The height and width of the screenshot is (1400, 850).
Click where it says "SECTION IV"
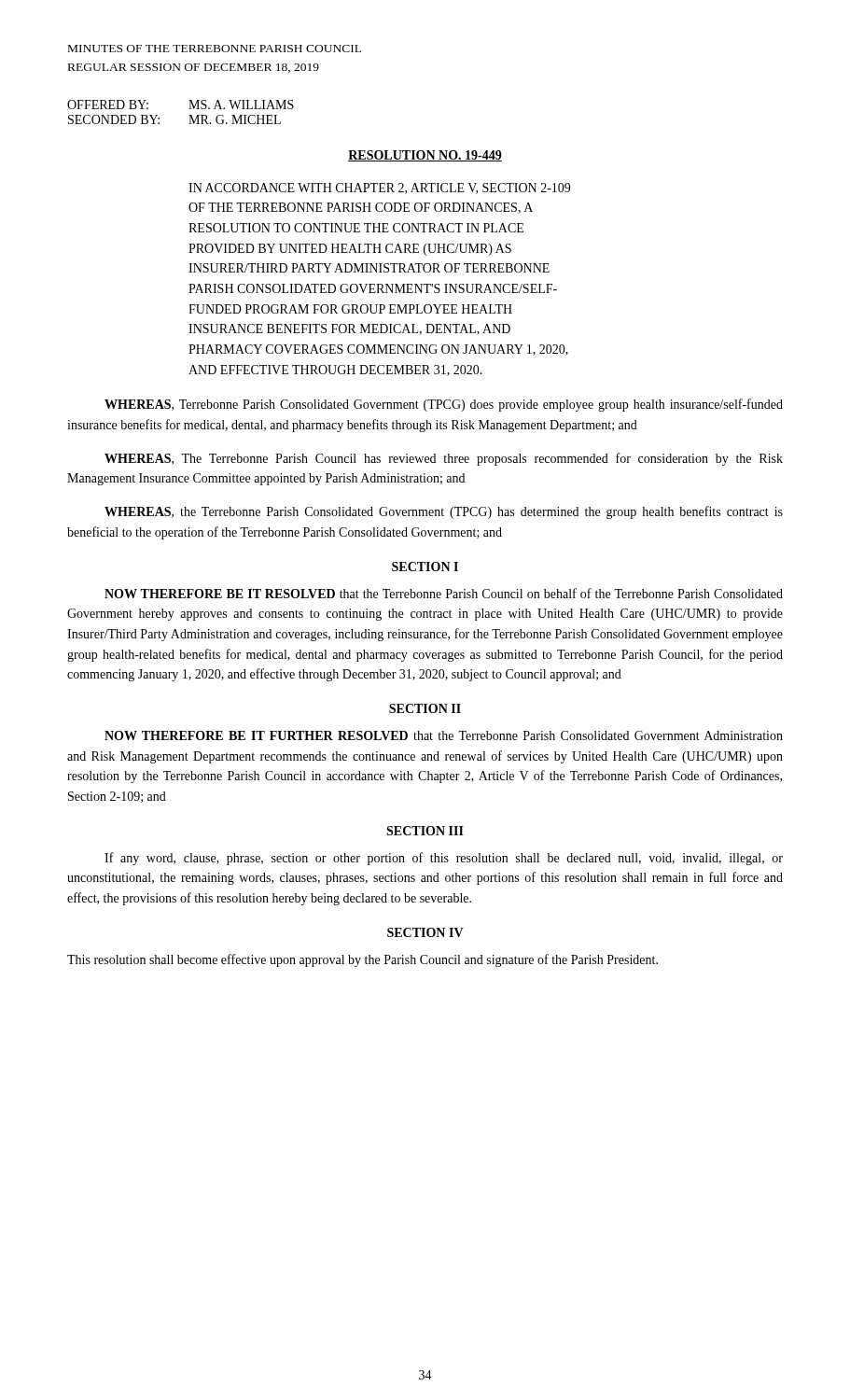tap(425, 933)
